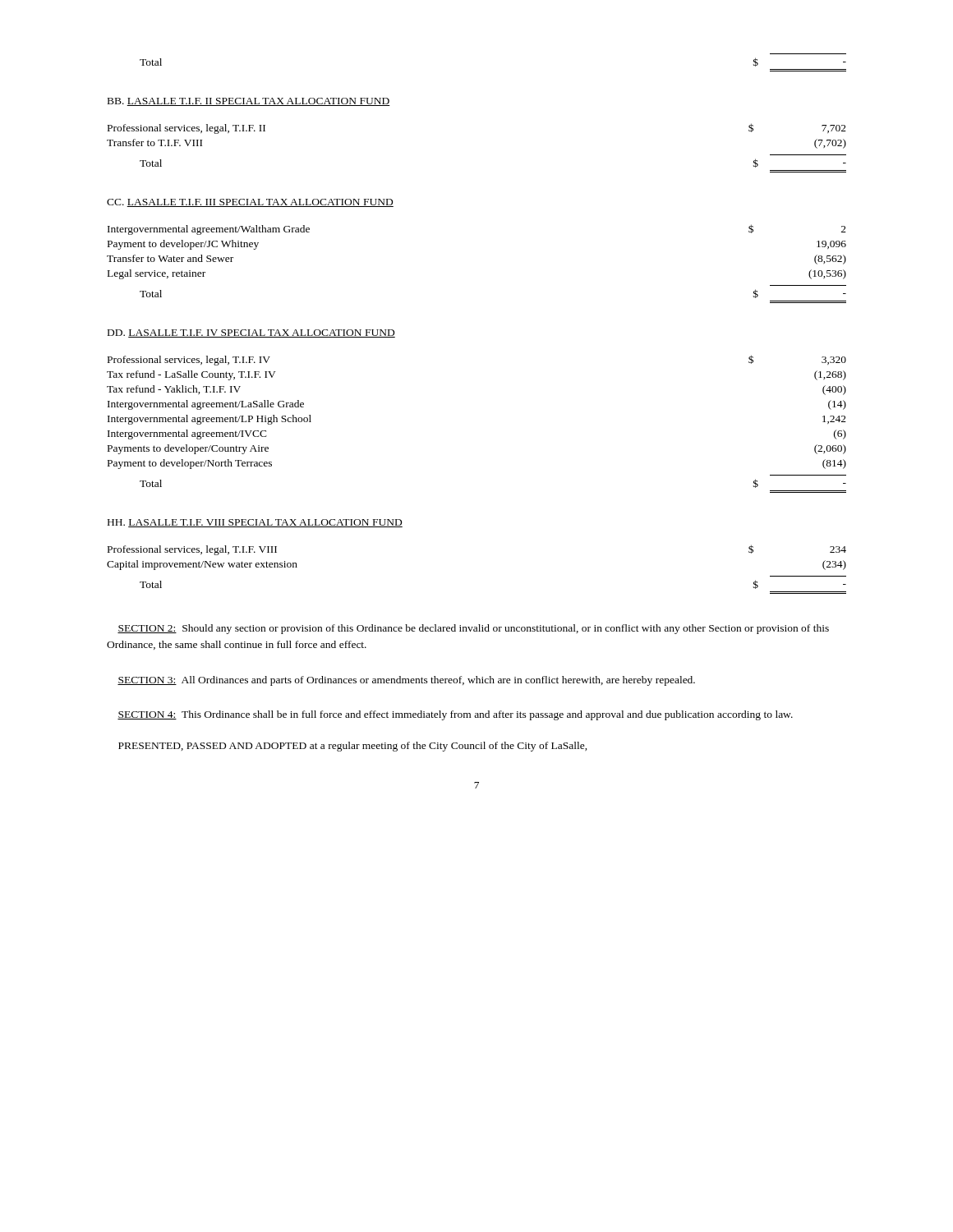Find the table that mentions "Total"
The height and width of the screenshot is (1232, 953).
point(476,62)
